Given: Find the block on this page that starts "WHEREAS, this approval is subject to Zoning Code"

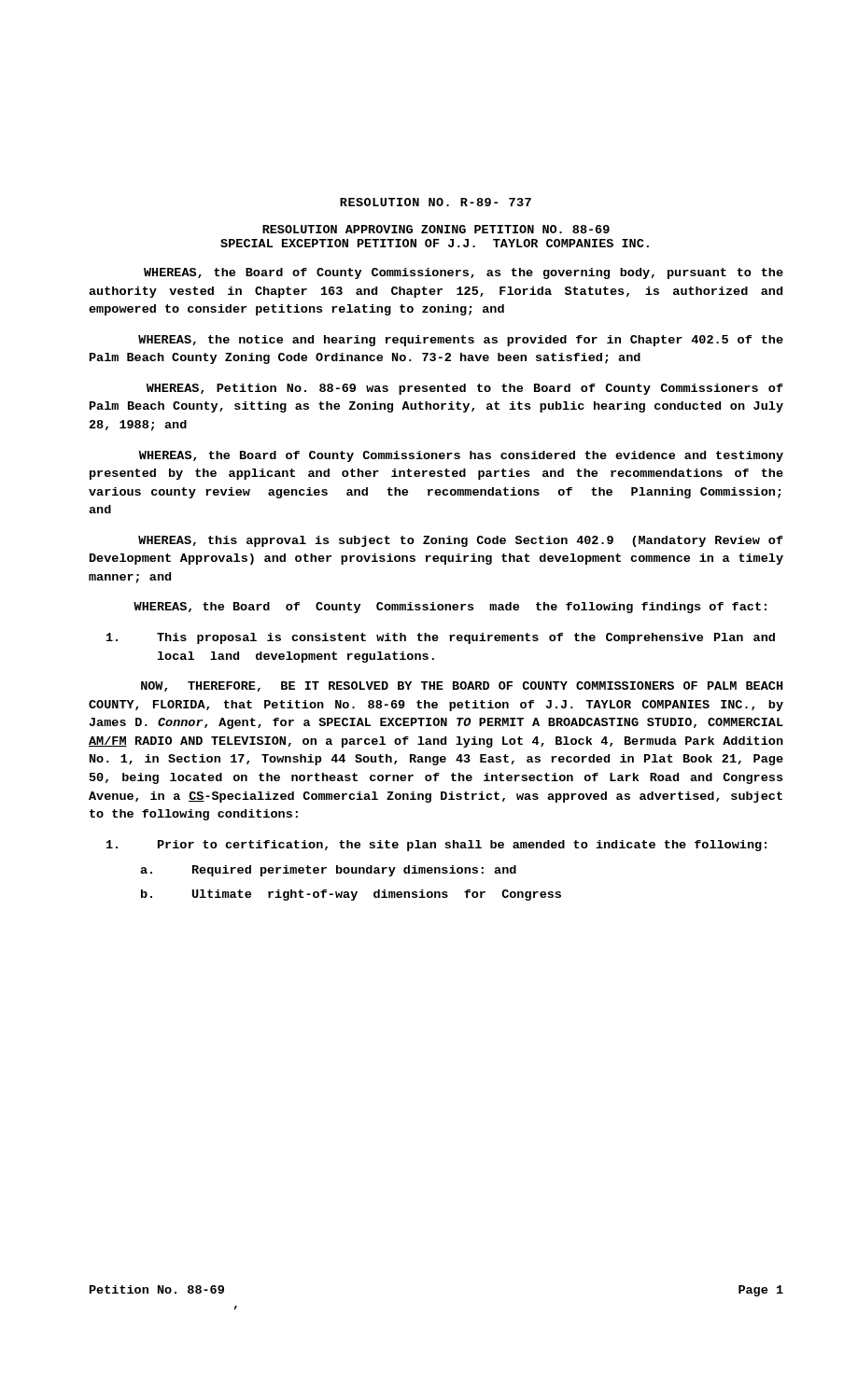Looking at the screenshot, I should [436, 559].
